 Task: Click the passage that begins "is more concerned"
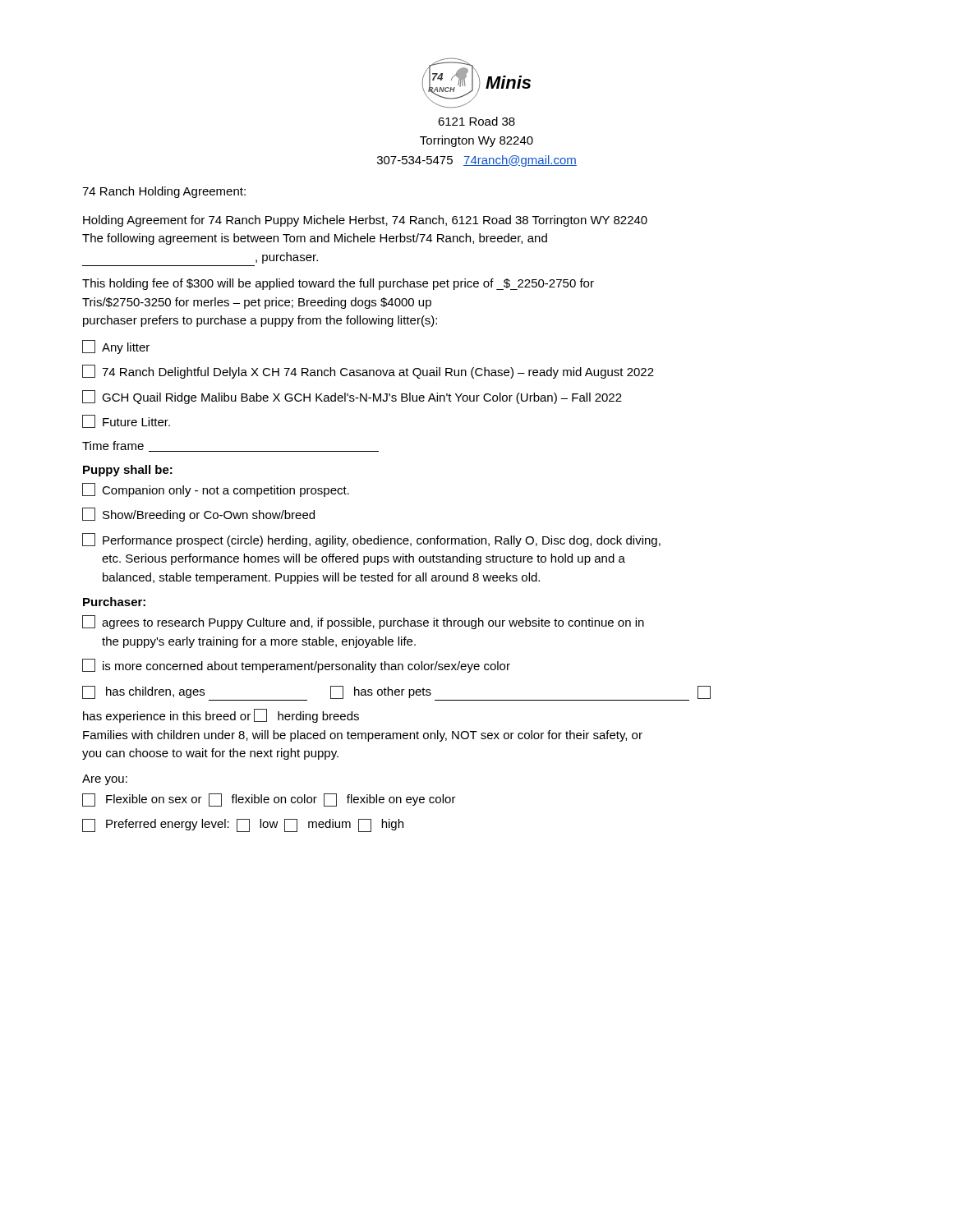click(296, 667)
